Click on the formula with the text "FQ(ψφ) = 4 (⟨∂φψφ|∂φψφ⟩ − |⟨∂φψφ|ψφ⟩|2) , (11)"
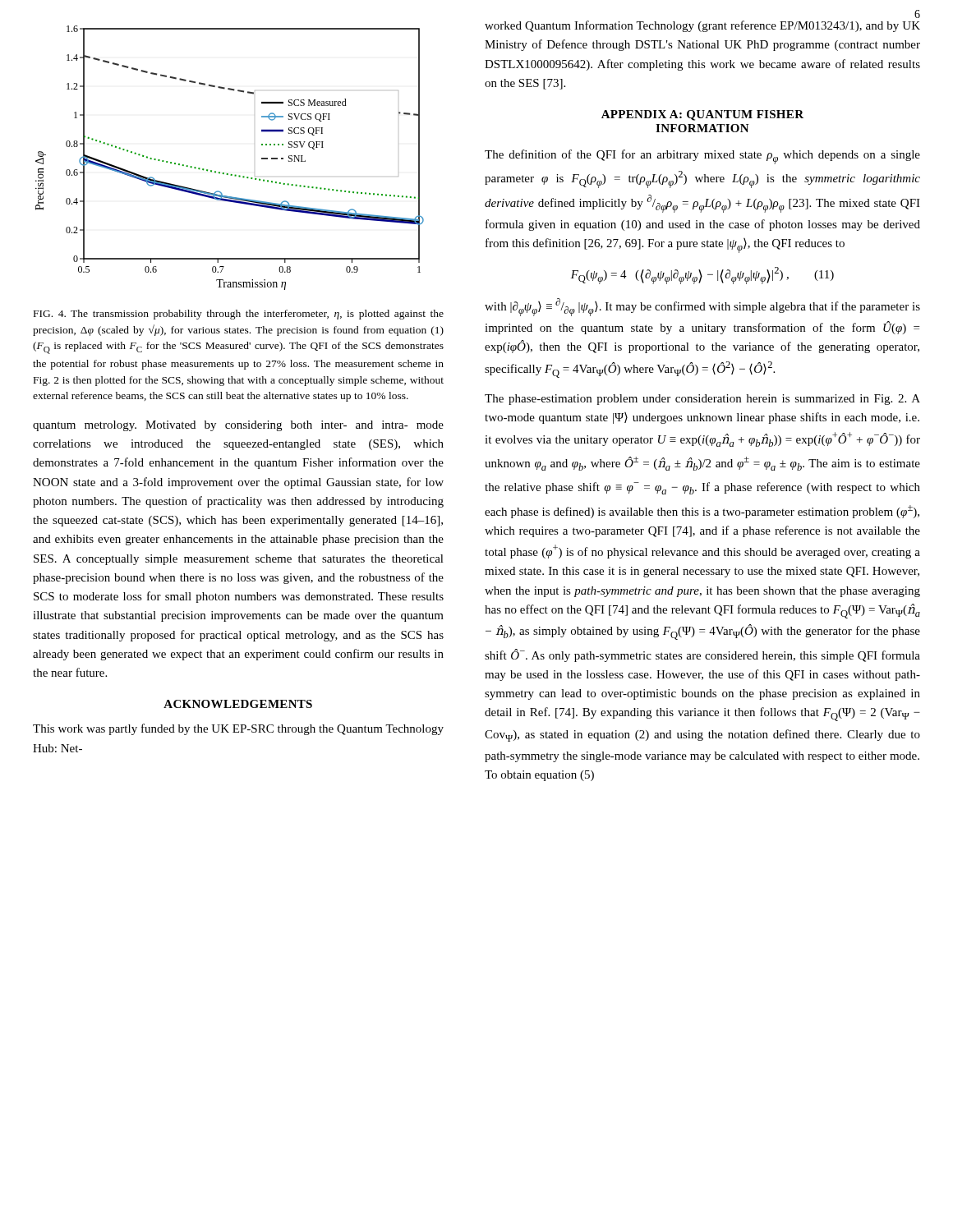This screenshot has width=953, height=1232. [702, 275]
